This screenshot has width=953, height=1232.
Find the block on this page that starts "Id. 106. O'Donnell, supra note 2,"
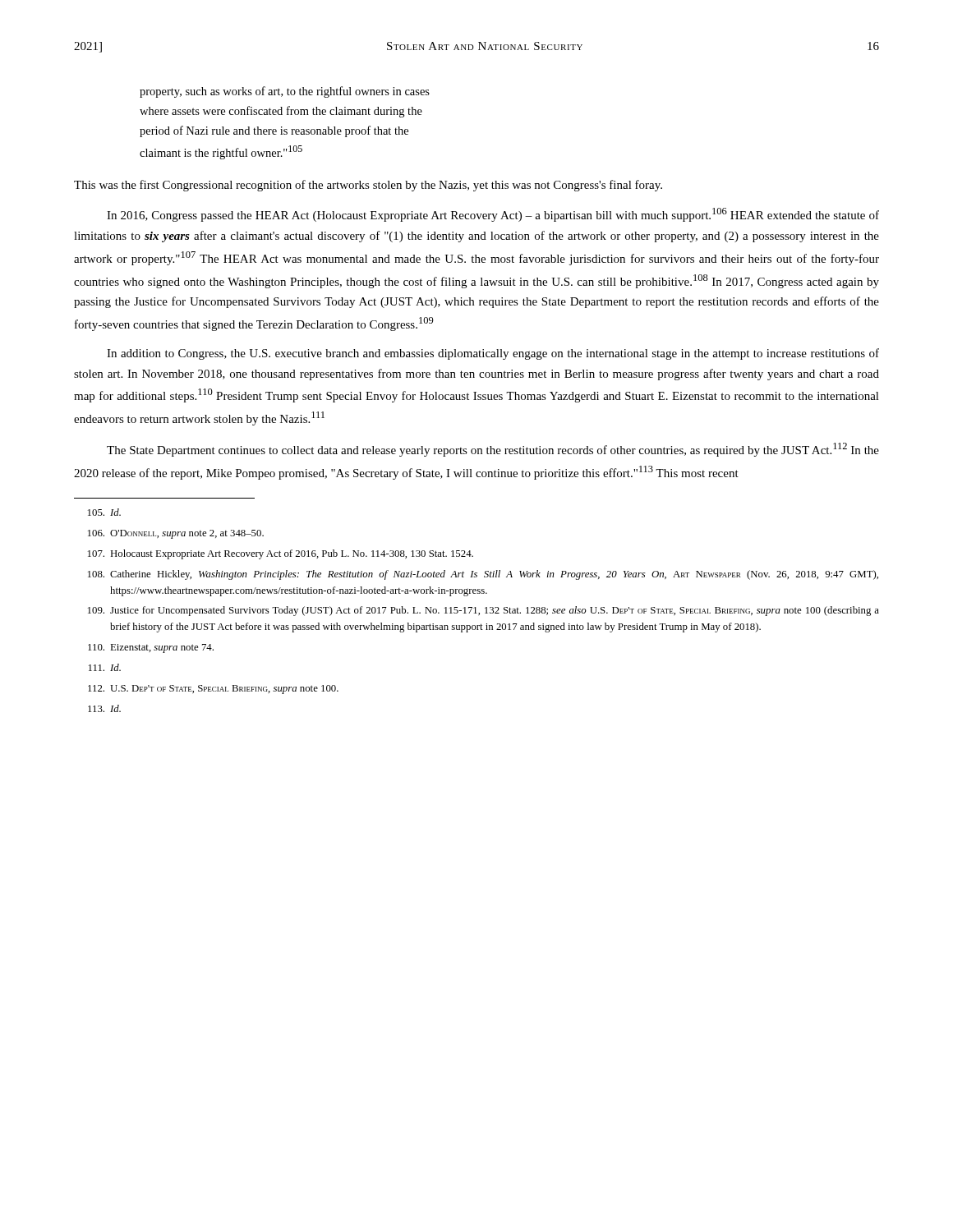pyautogui.click(x=476, y=611)
